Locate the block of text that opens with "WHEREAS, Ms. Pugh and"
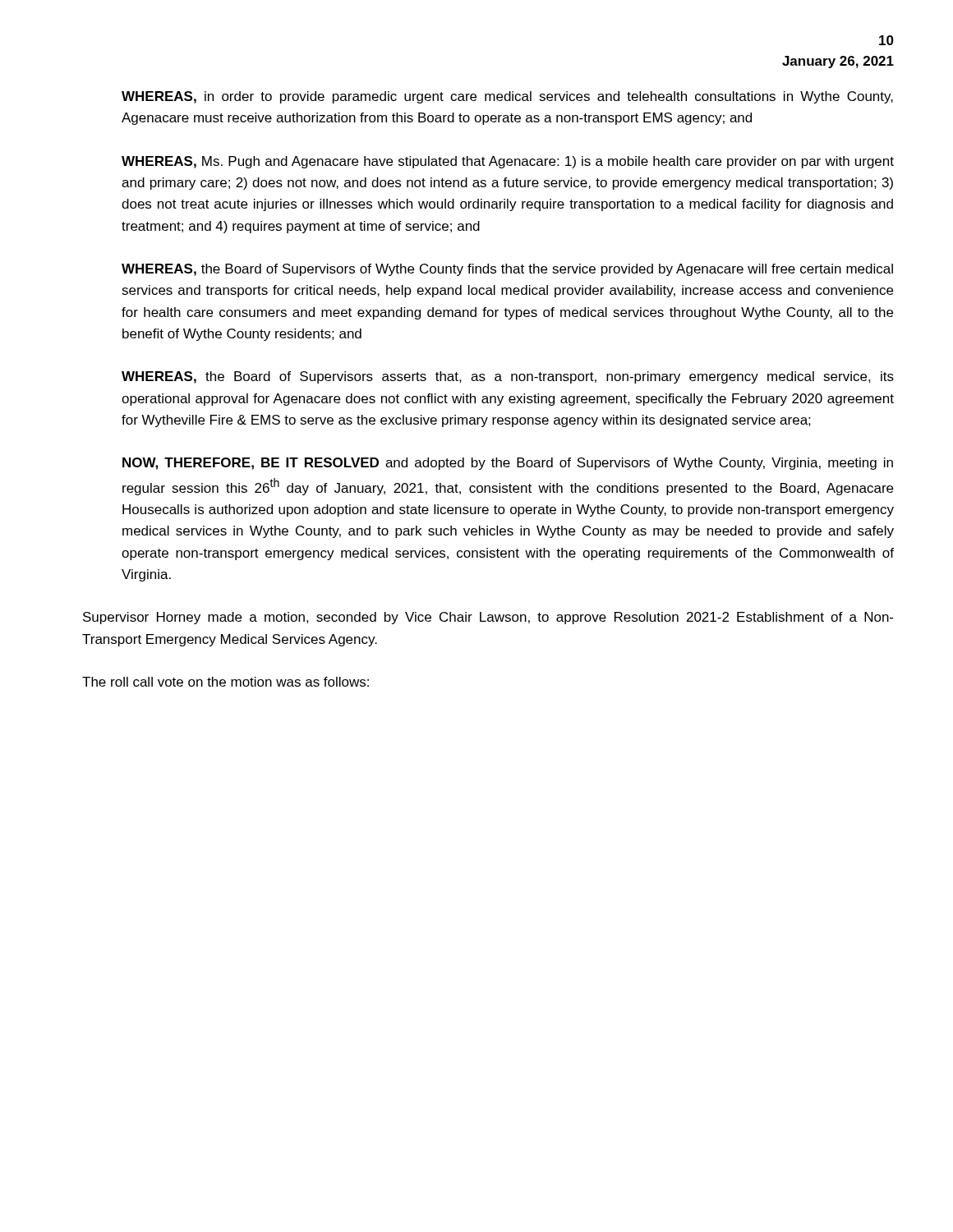 click(508, 194)
